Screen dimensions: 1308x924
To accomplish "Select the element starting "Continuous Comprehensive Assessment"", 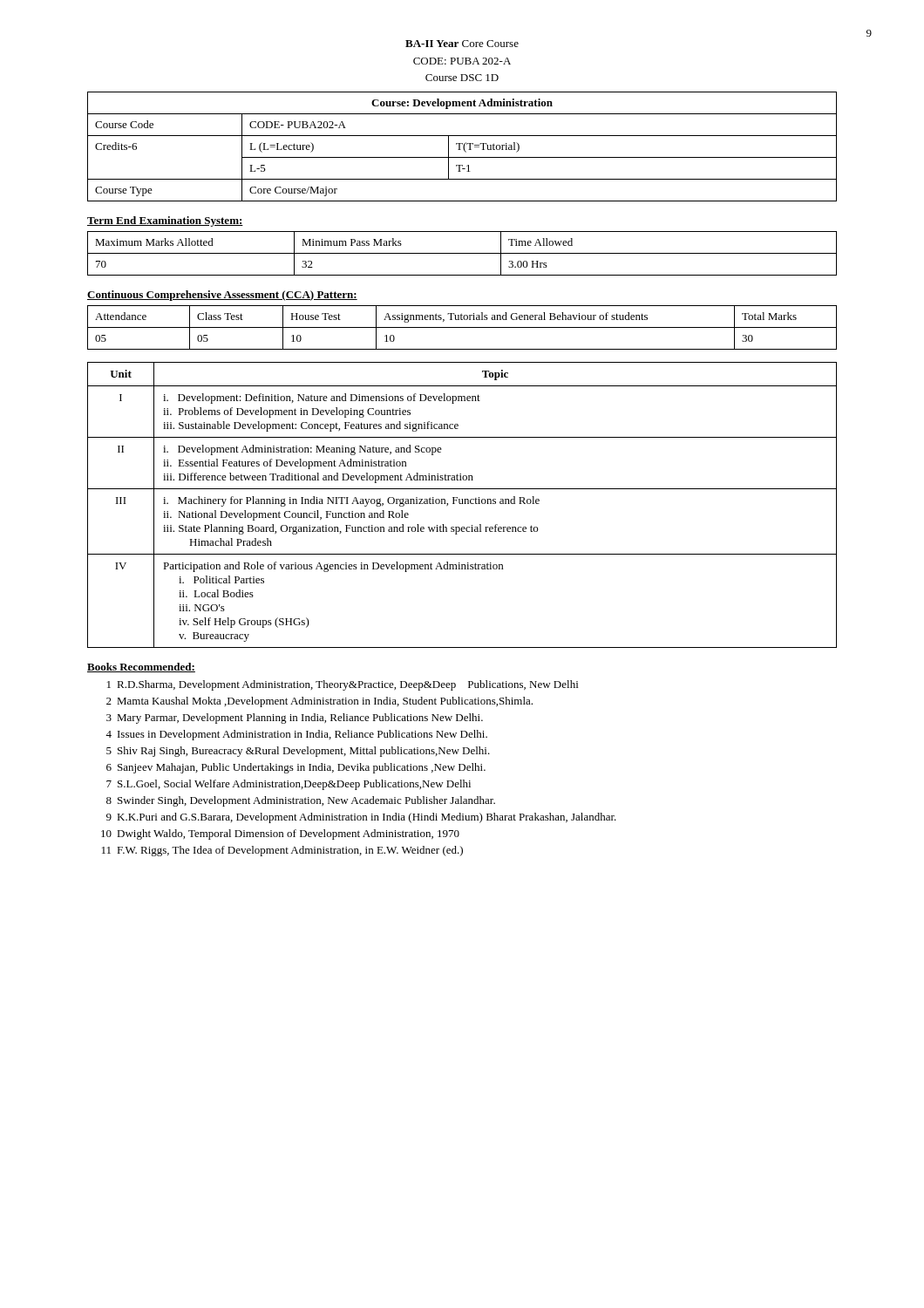I will click(222, 294).
